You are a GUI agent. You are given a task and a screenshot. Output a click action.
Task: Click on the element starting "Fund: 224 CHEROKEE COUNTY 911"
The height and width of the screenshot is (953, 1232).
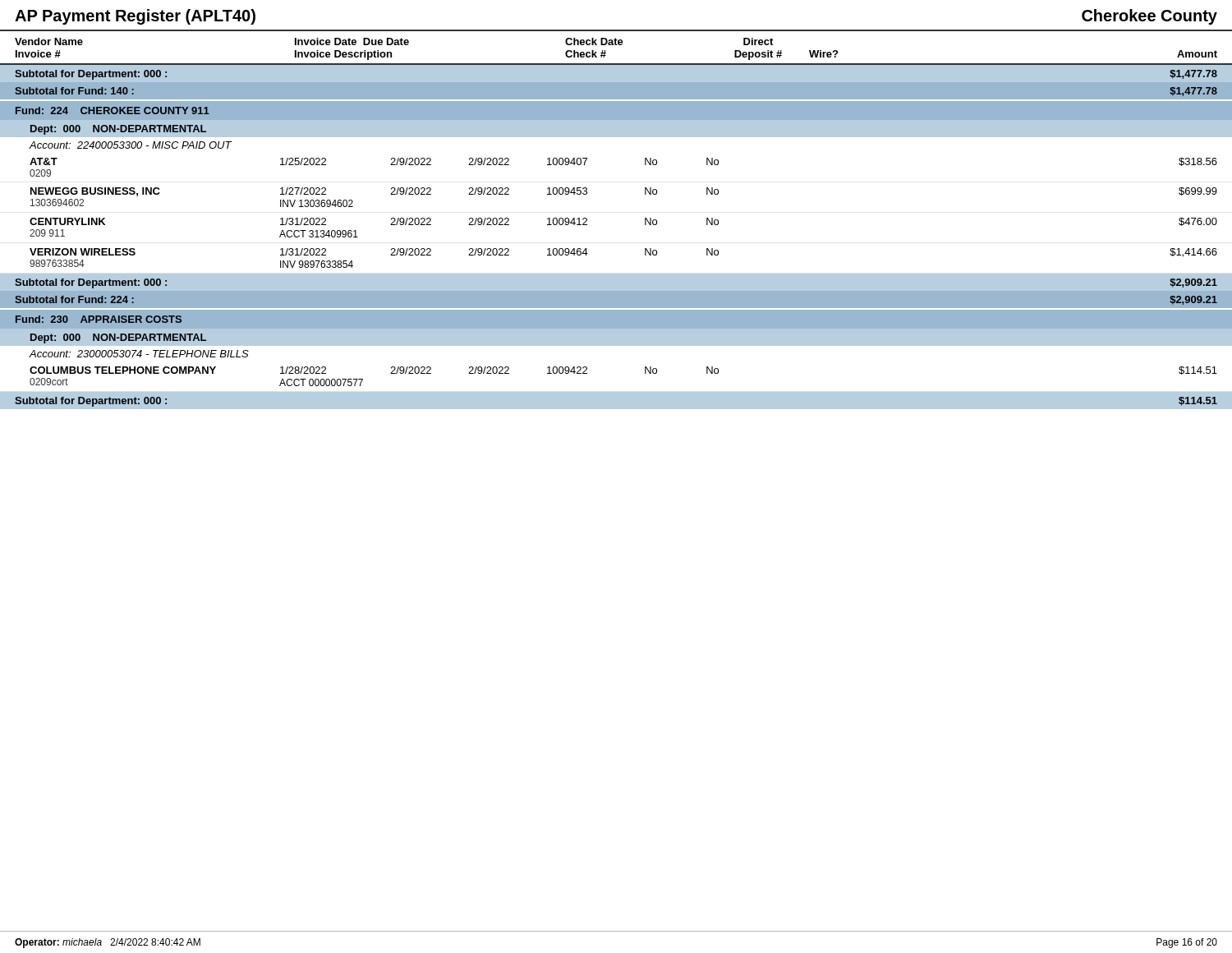tap(112, 111)
